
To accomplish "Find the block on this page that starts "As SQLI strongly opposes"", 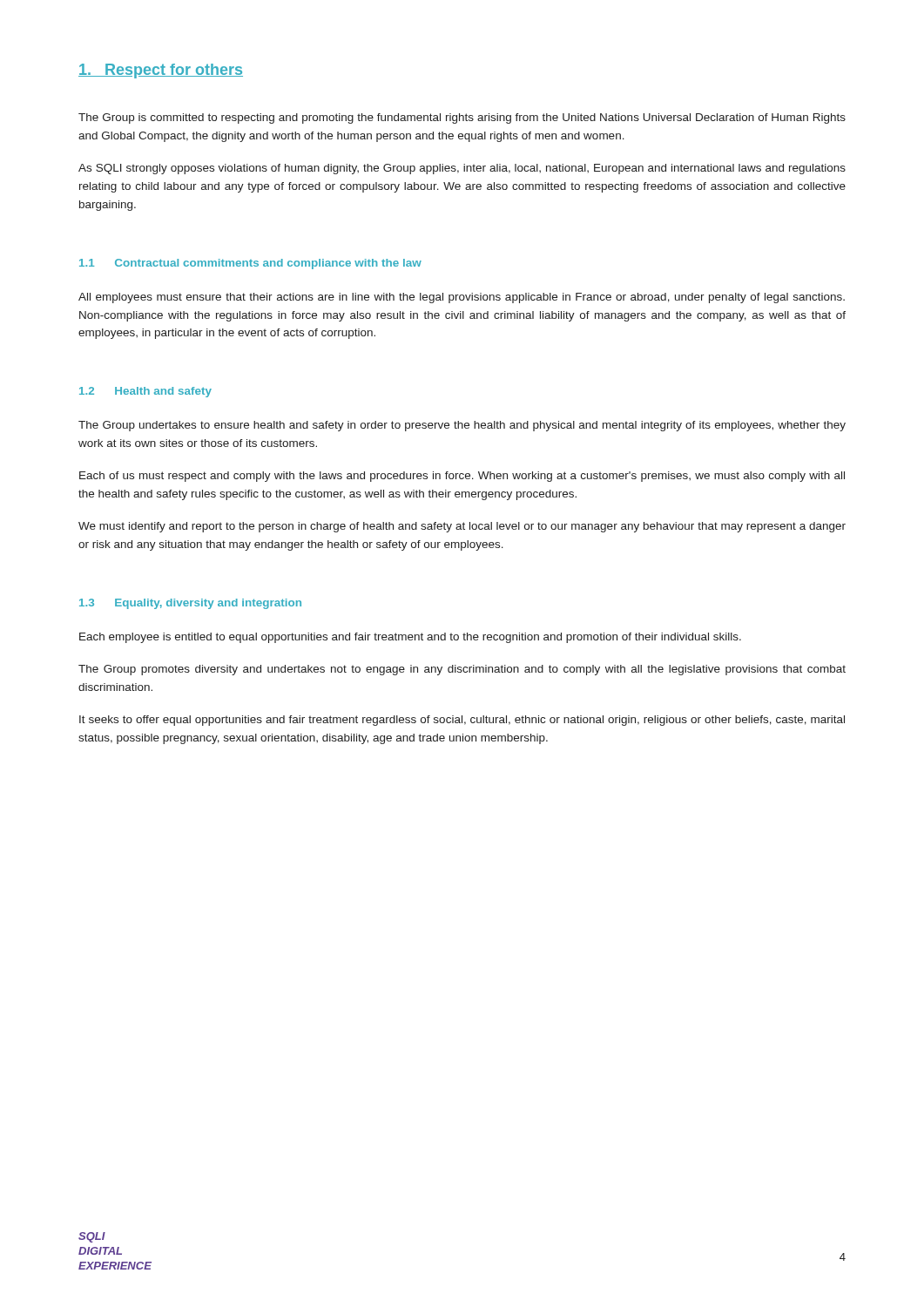I will [462, 186].
